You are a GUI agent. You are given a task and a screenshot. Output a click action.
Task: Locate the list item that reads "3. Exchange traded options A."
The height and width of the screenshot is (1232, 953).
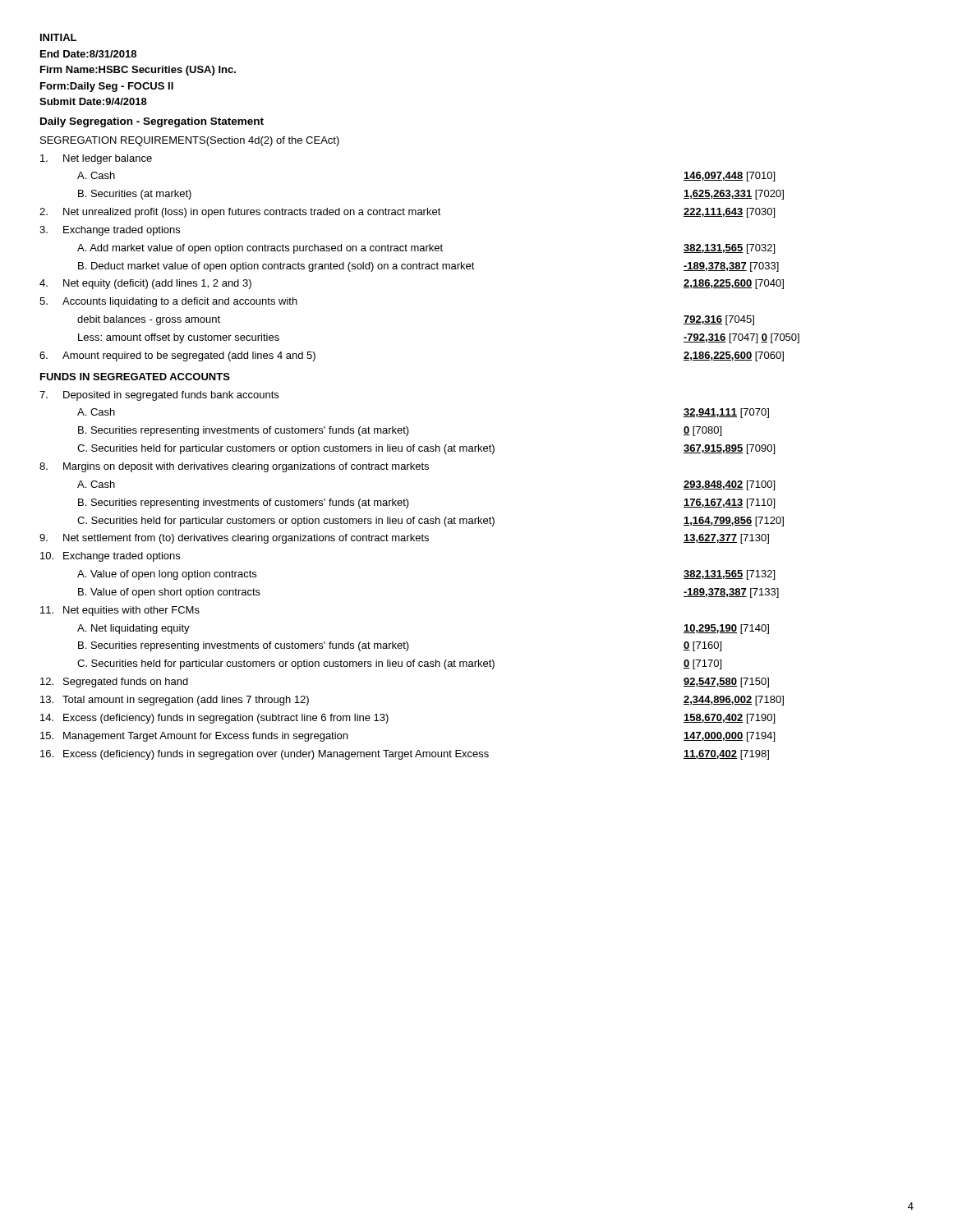pyautogui.click(x=110, y=231)
